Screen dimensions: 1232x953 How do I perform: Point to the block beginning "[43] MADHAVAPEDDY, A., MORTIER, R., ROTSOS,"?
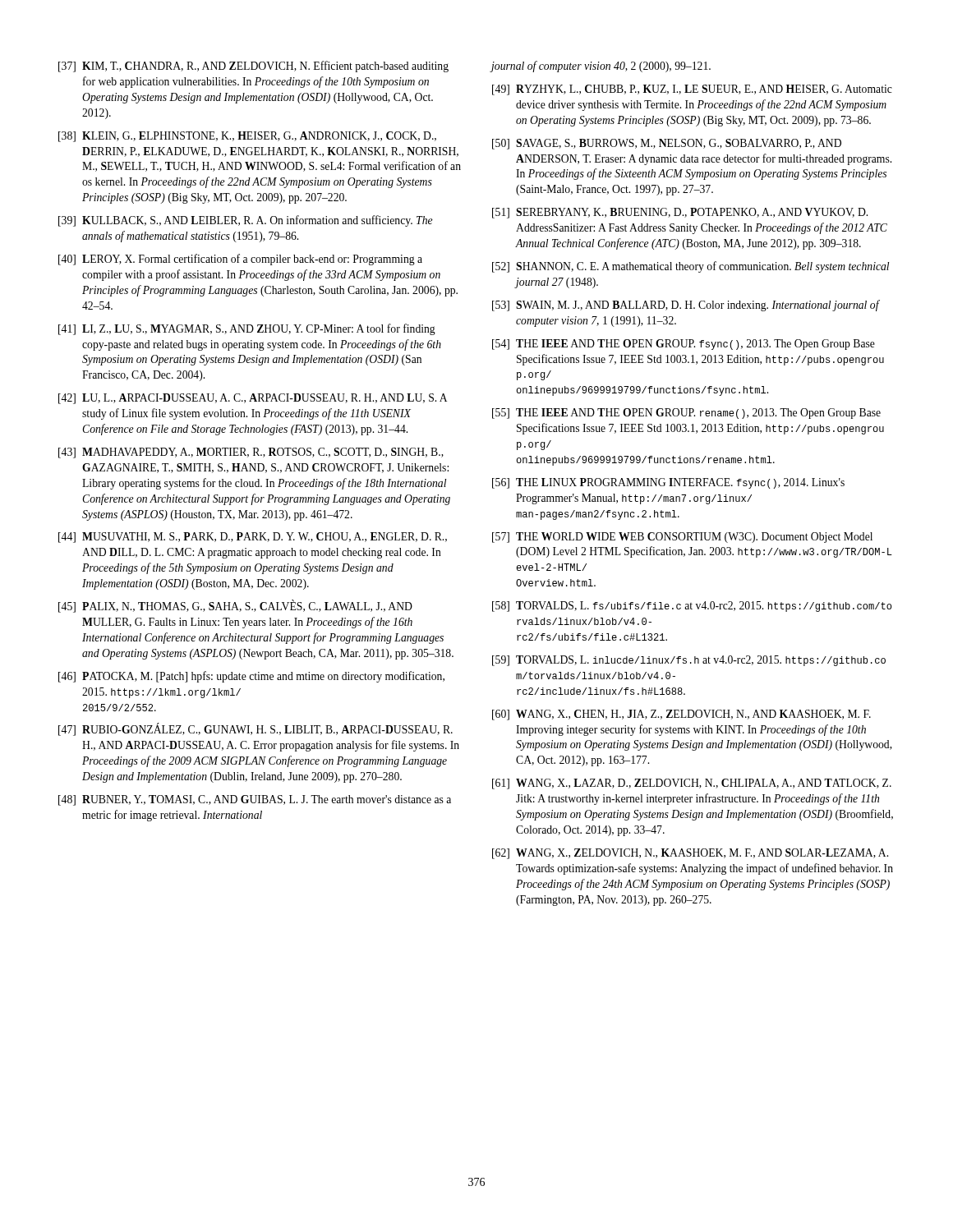click(x=260, y=484)
